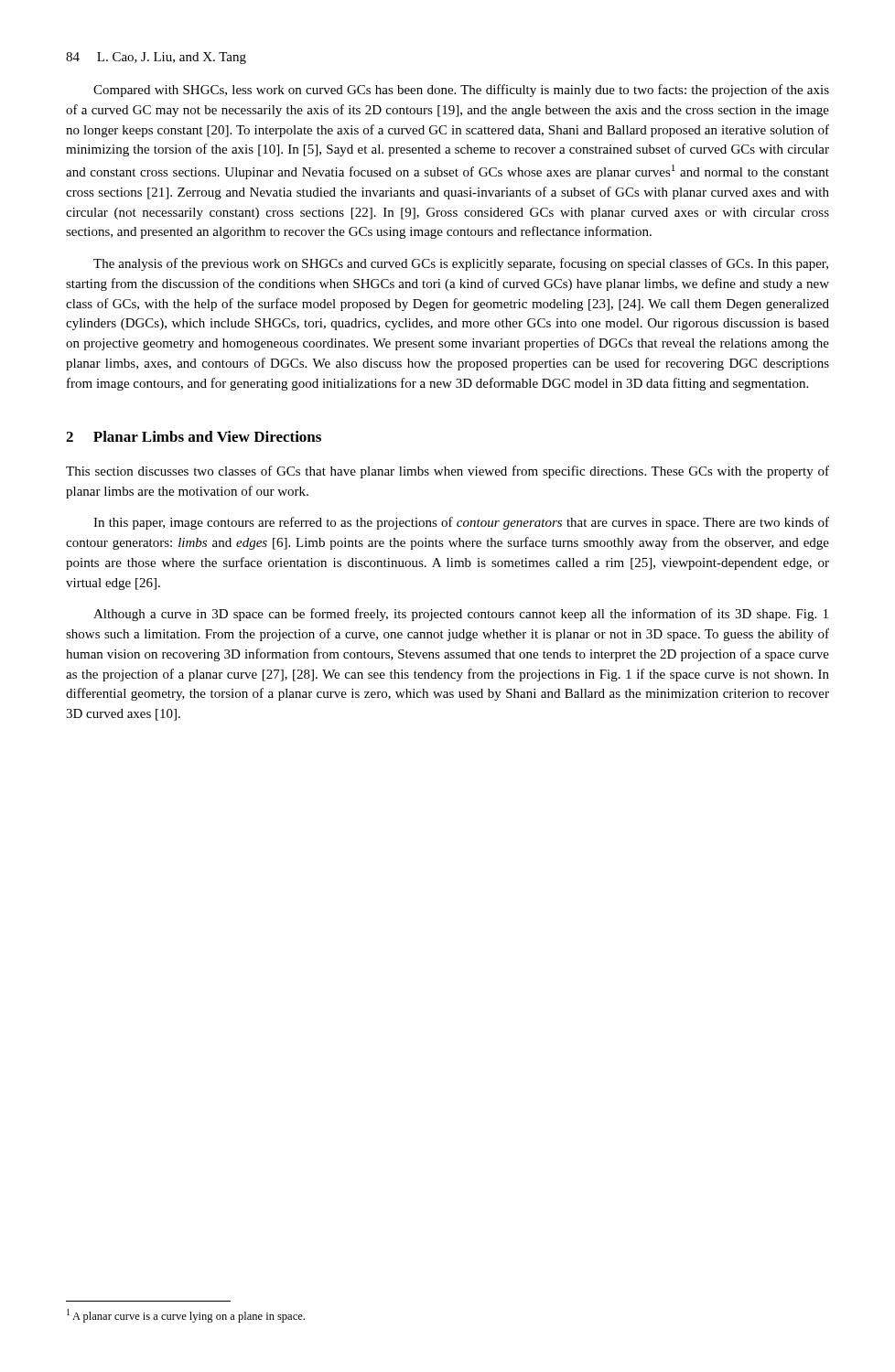Select the region starting "Although a curve in 3D space"
895x1372 pixels.
tap(448, 665)
